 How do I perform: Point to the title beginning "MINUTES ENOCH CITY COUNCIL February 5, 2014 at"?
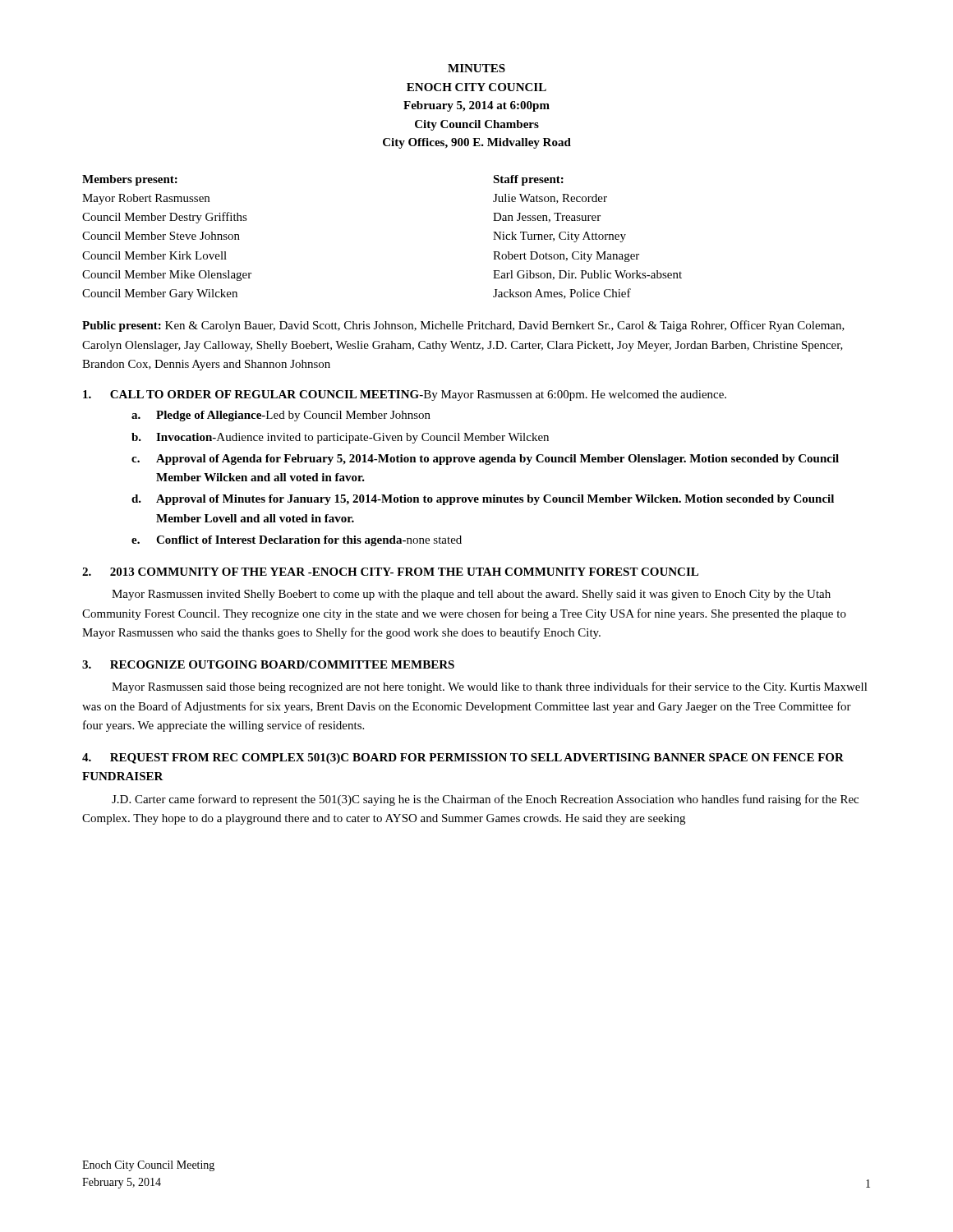476,105
